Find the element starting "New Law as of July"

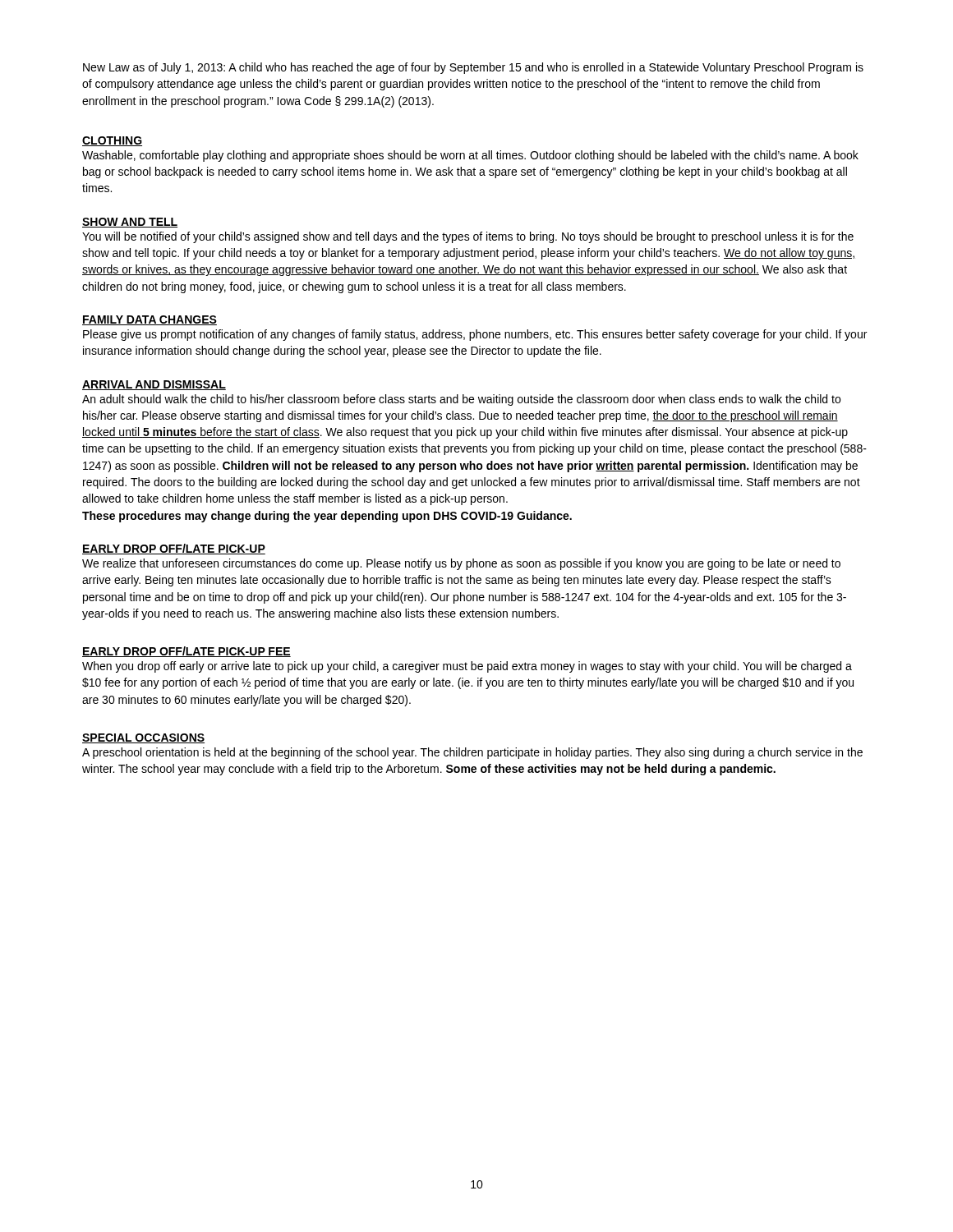coord(476,84)
